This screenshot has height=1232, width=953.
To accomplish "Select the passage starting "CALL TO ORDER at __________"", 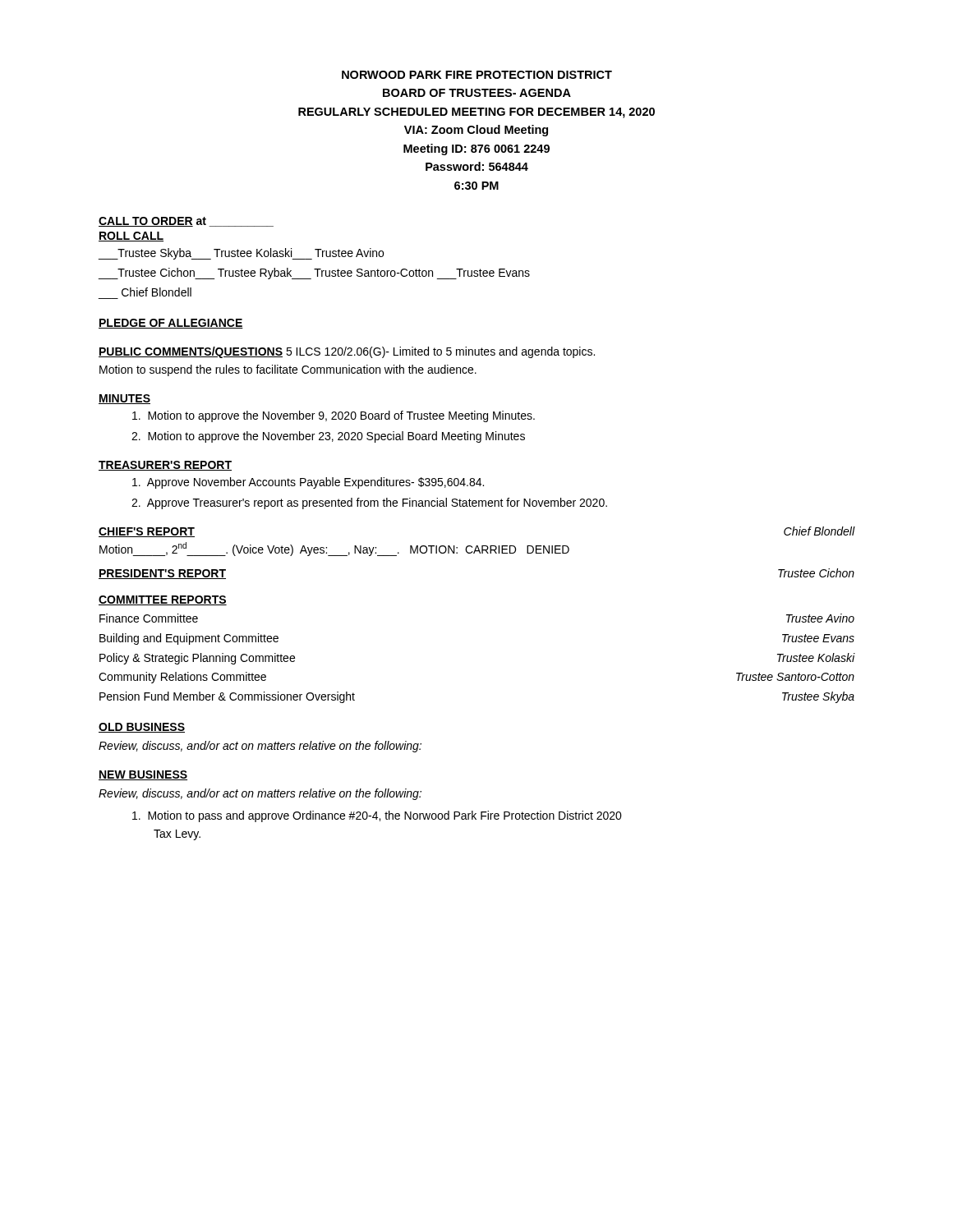I will pos(186,221).
